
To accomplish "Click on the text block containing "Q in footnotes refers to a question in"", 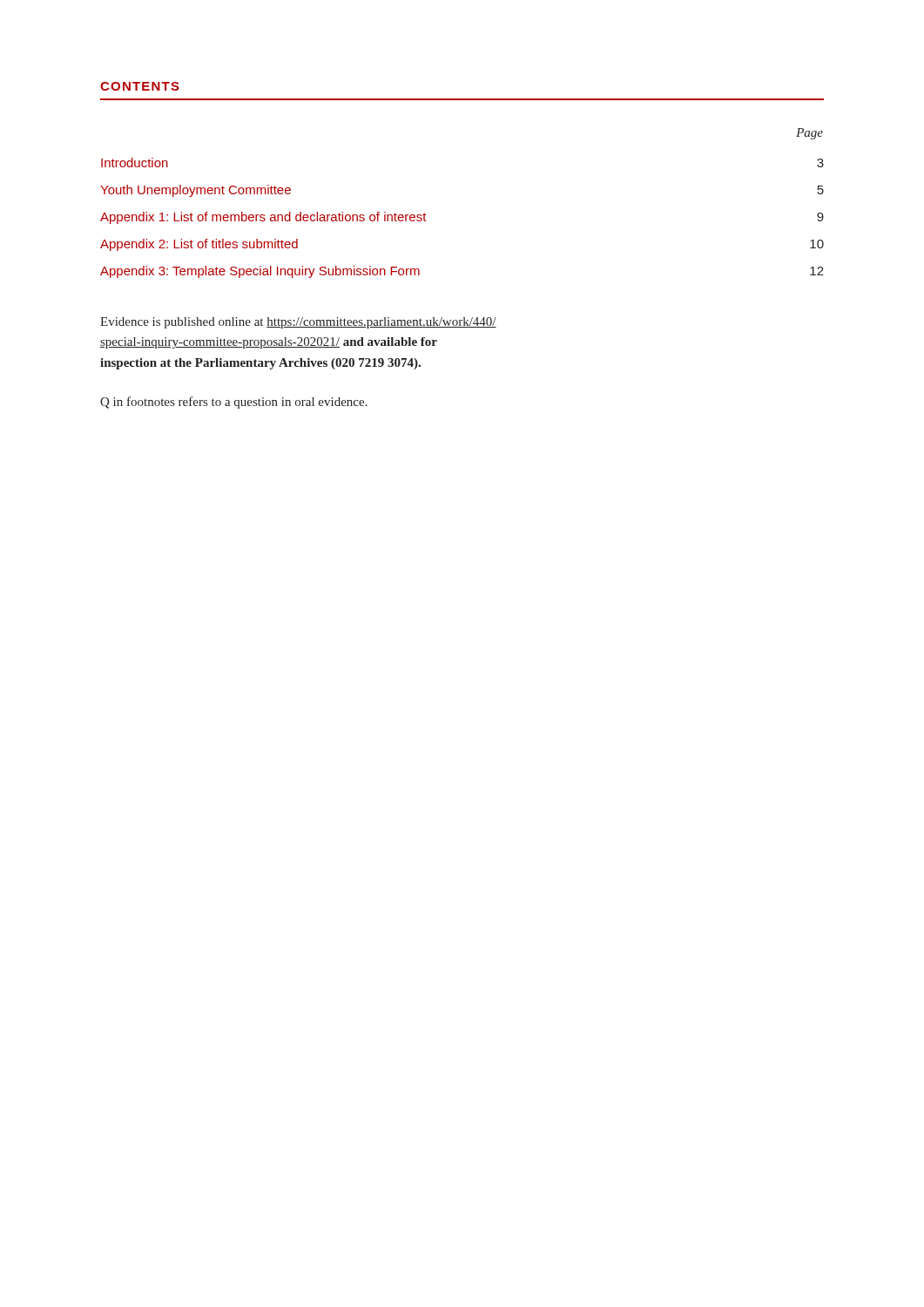I will tap(234, 401).
